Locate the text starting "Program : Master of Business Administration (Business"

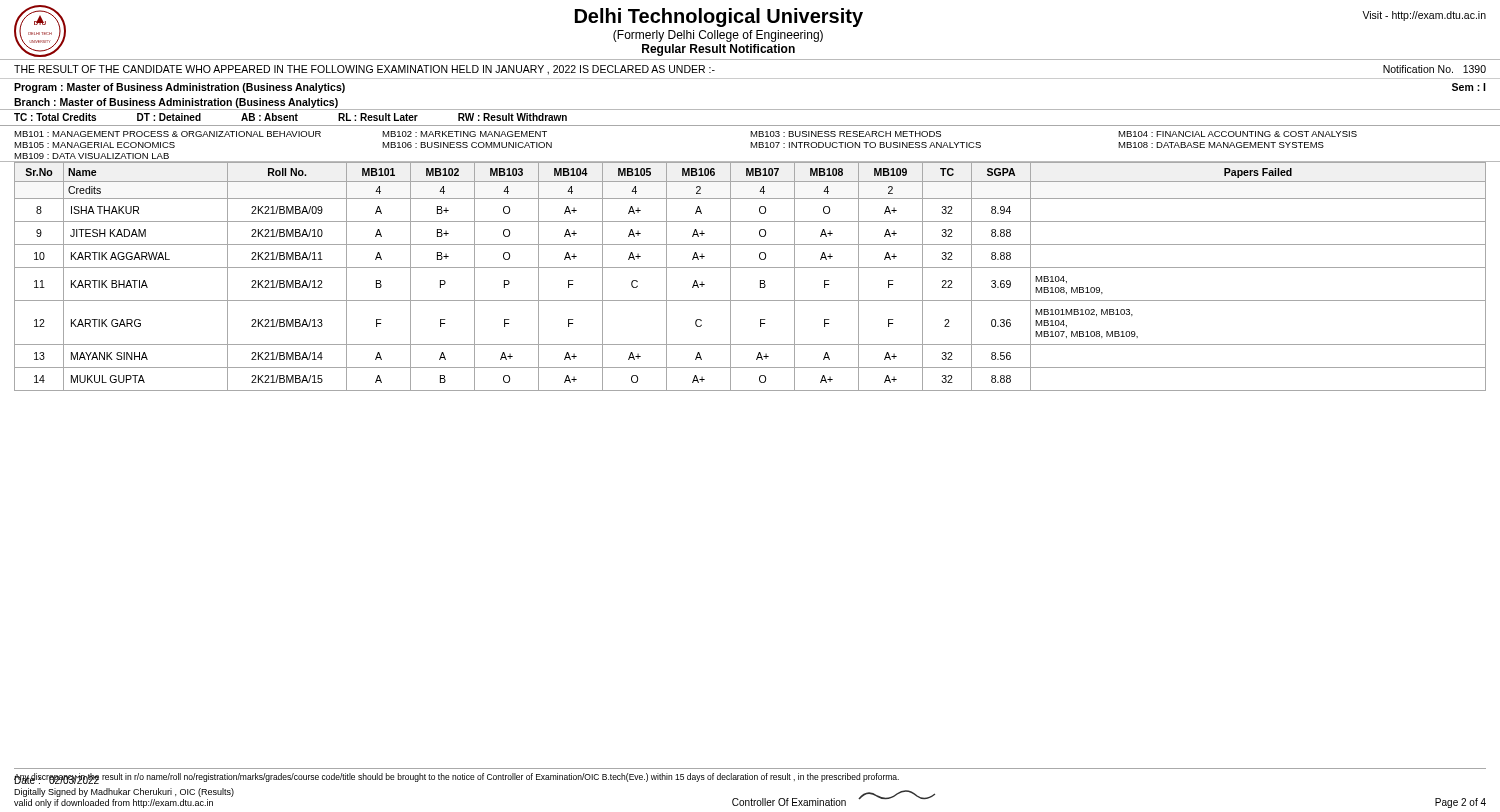[x=750, y=87]
